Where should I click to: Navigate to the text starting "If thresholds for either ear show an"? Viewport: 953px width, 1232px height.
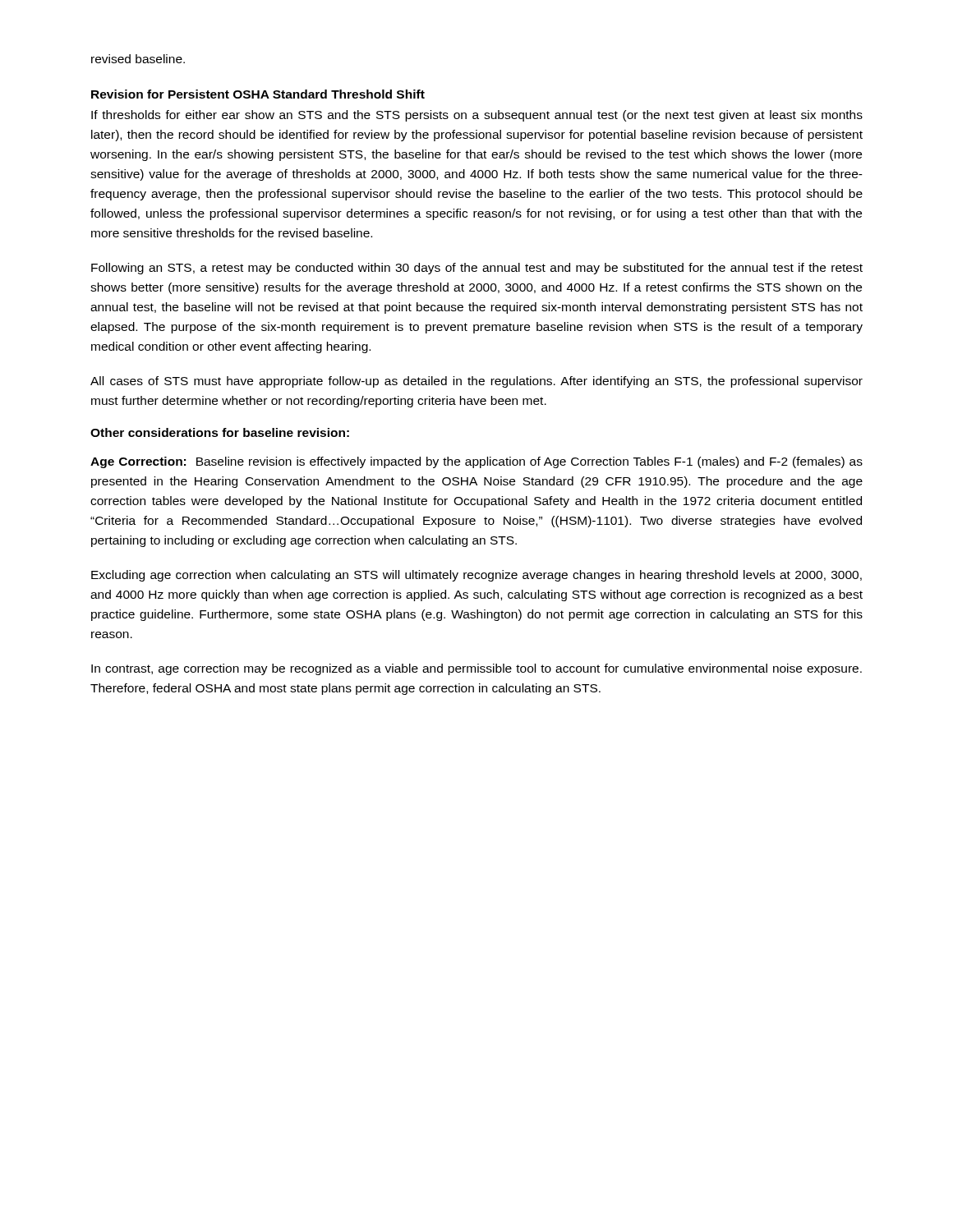pos(476,174)
